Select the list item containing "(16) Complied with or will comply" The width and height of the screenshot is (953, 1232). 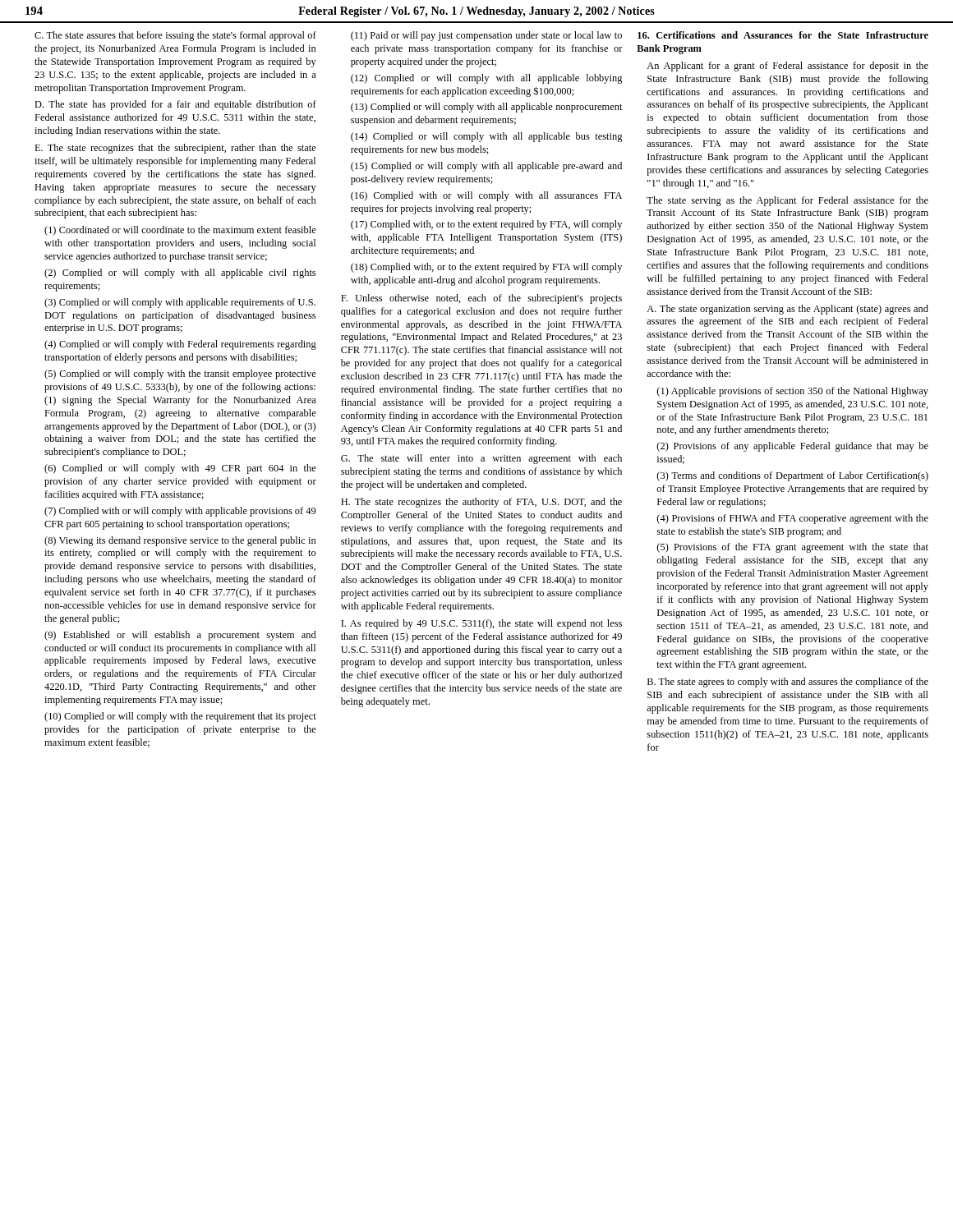pos(486,202)
